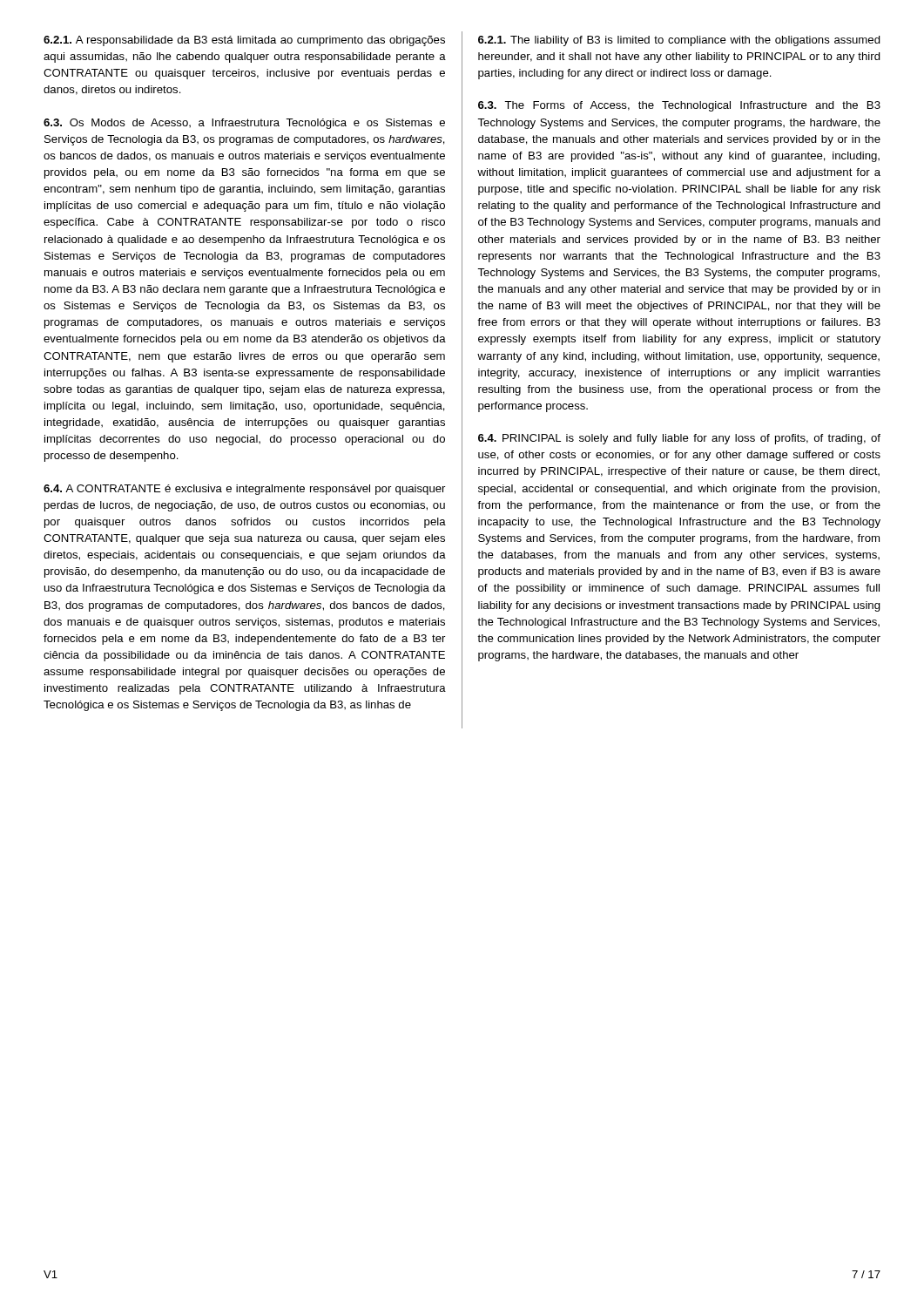924x1307 pixels.
Task: Find the block on this page that starts "3. Os Modos de"
Action: (x=244, y=289)
